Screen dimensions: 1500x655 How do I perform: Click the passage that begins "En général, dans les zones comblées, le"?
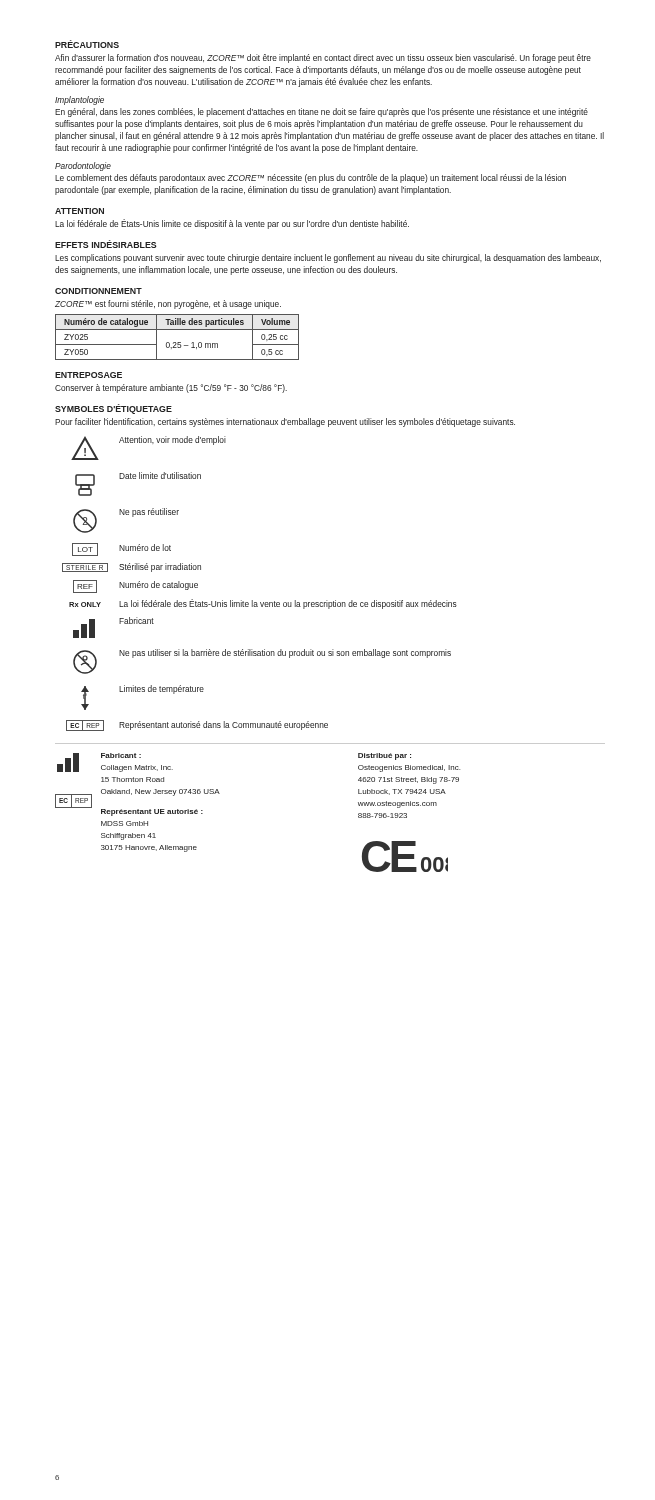(330, 130)
